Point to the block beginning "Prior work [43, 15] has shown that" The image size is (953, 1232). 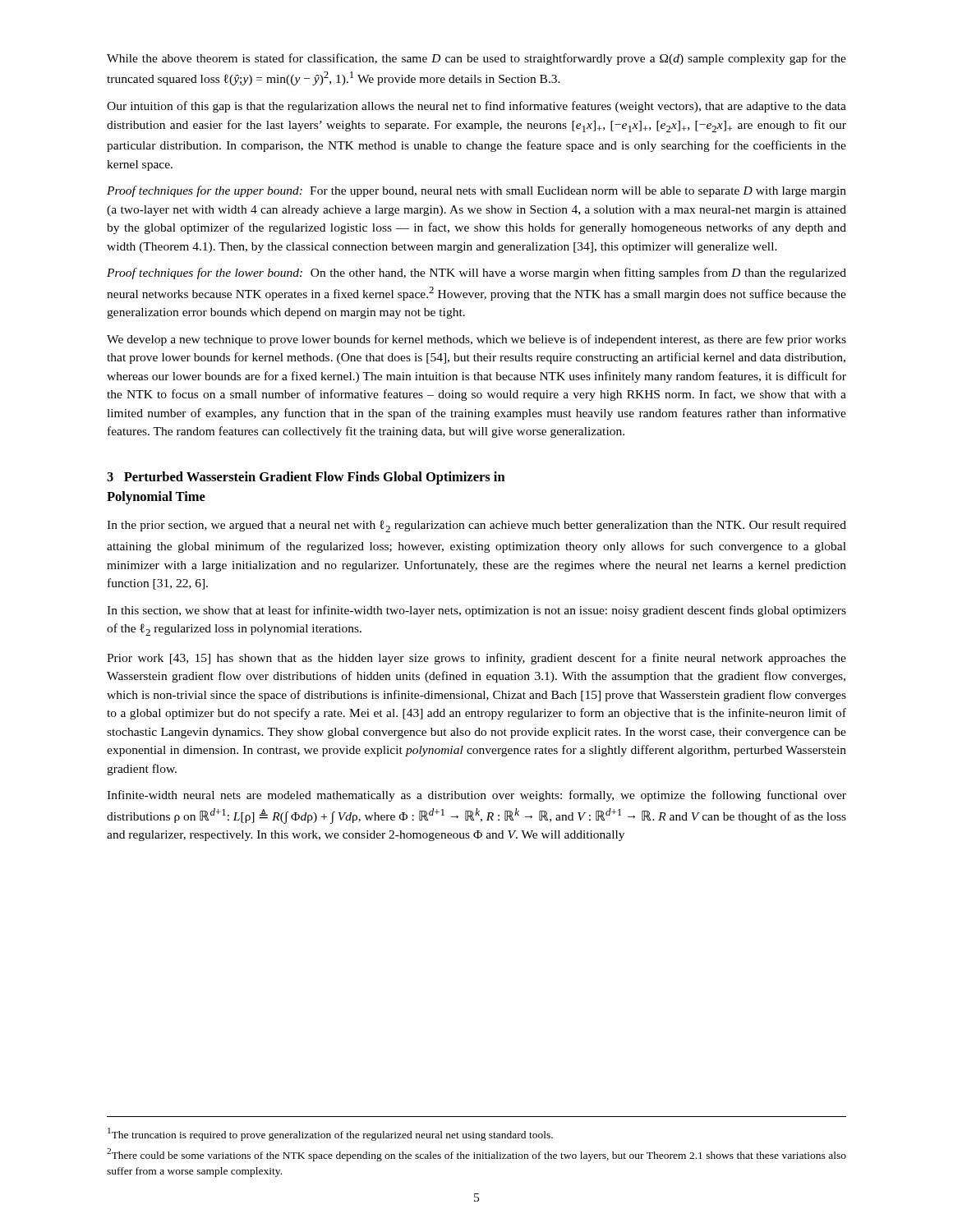[476, 713]
